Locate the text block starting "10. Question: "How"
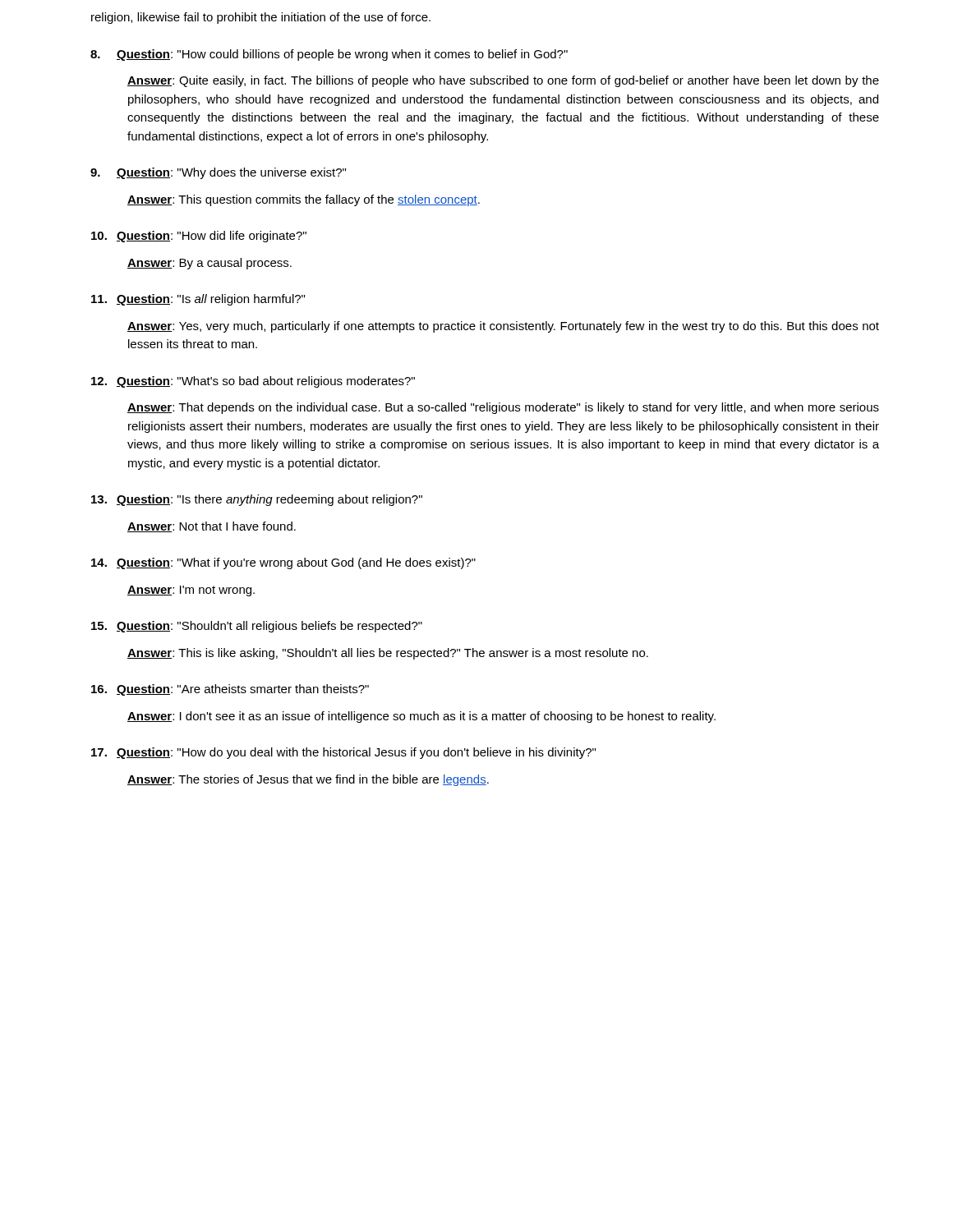The height and width of the screenshot is (1232, 953). 199,237
